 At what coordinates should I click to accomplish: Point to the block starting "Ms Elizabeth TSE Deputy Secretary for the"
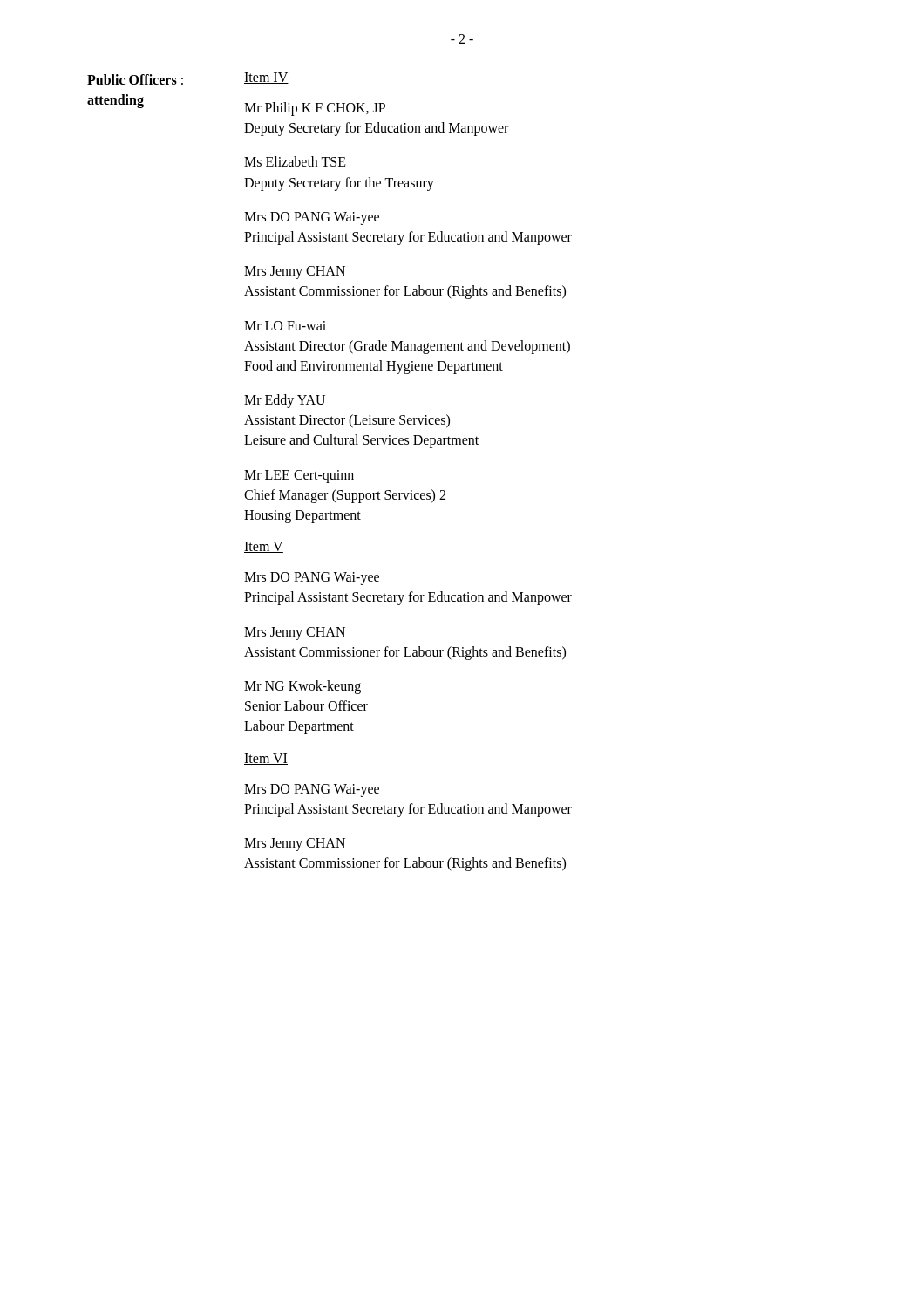(x=295, y=161)
